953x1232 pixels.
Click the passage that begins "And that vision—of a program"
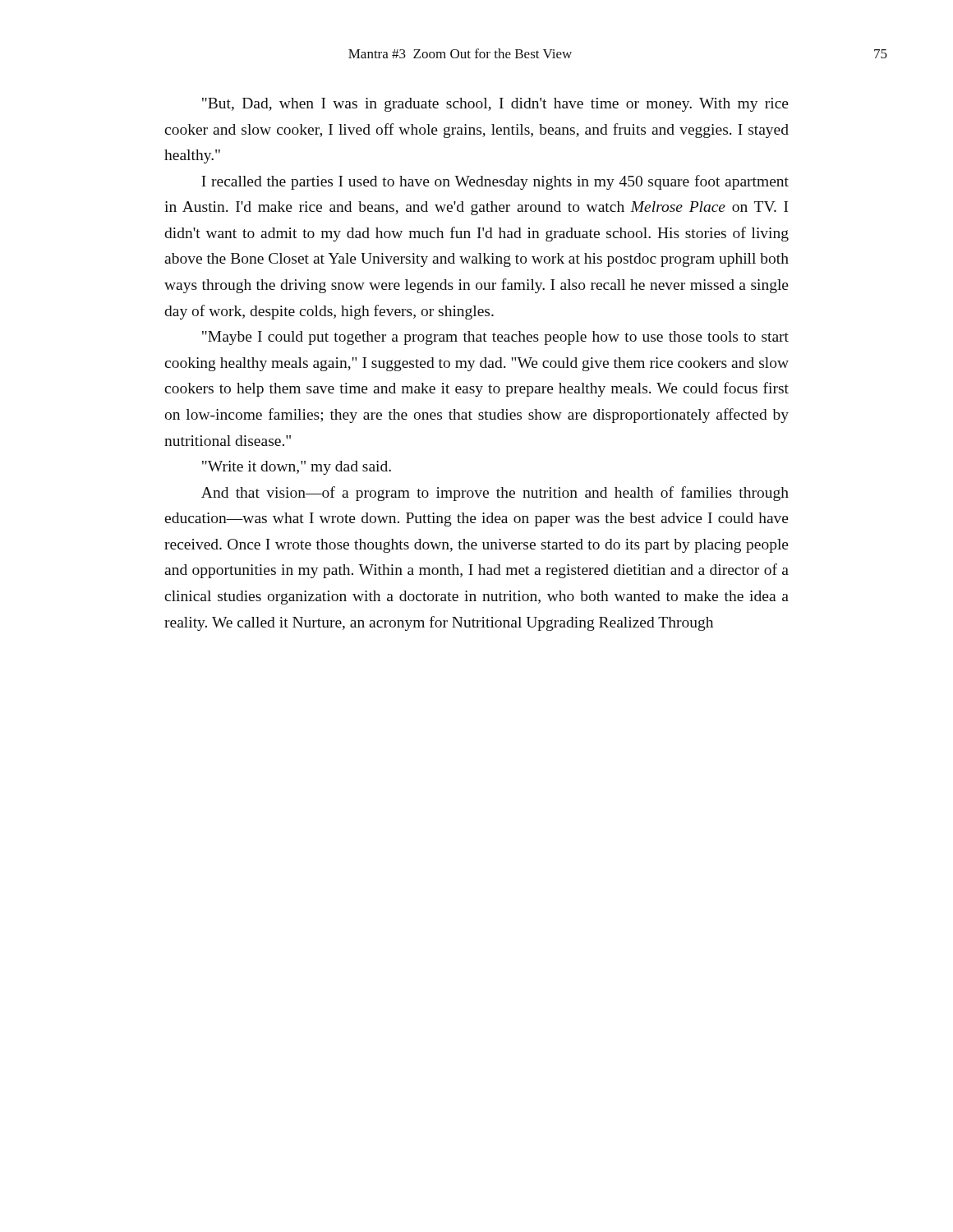[x=476, y=557]
